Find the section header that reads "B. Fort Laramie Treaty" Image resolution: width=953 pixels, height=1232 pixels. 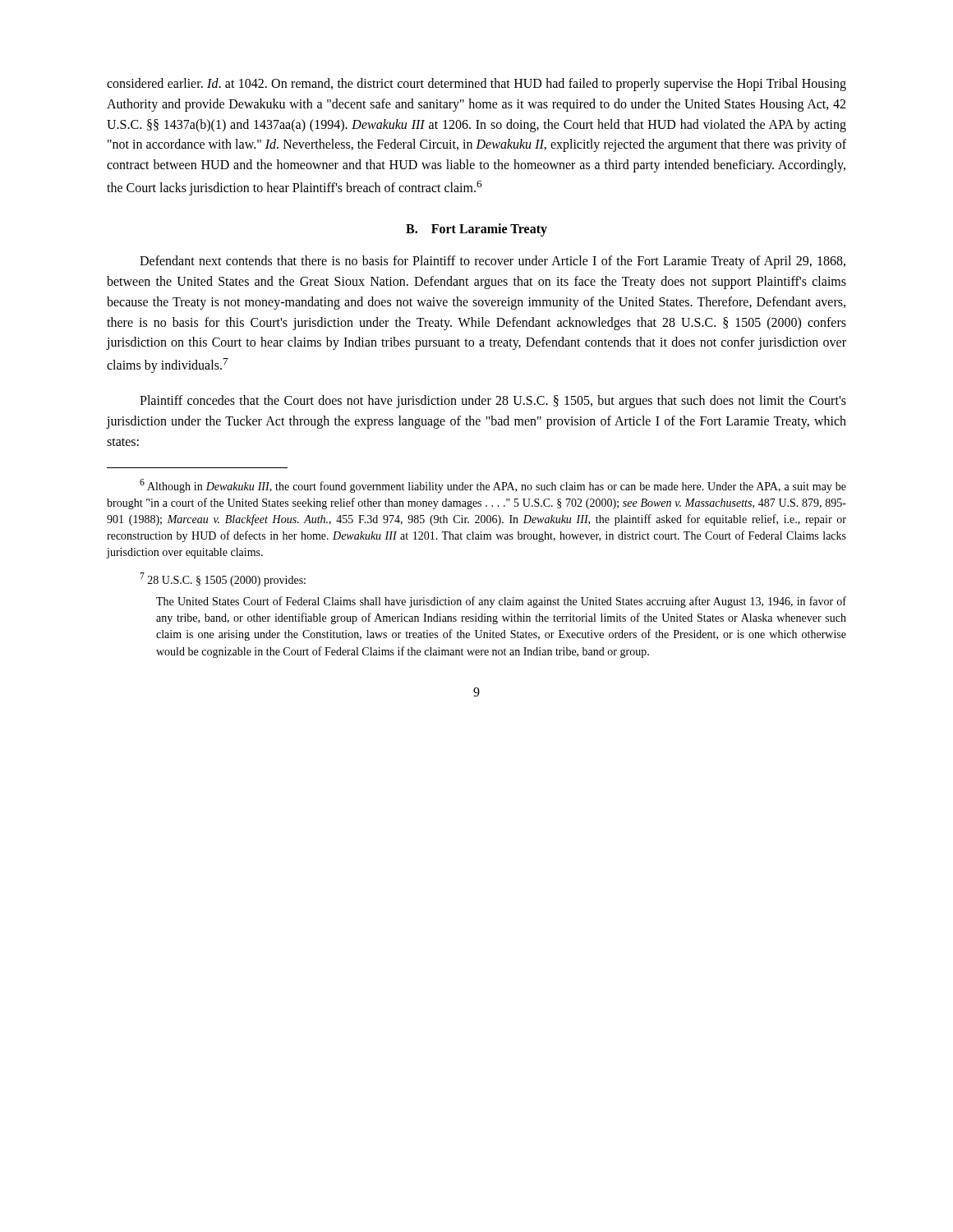(476, 229)
